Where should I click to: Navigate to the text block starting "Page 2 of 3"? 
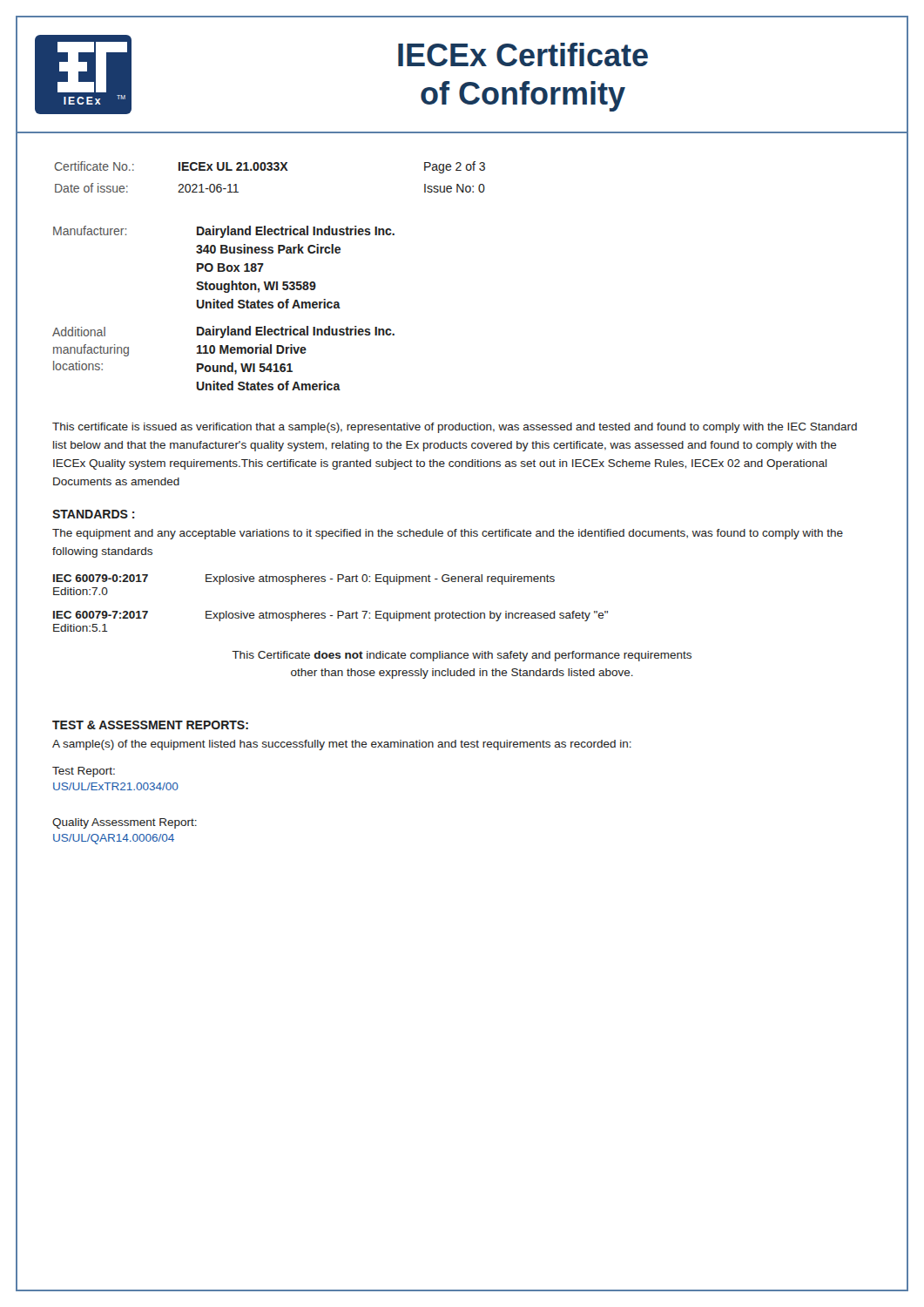pyautogui.click(x=454, y=166)
